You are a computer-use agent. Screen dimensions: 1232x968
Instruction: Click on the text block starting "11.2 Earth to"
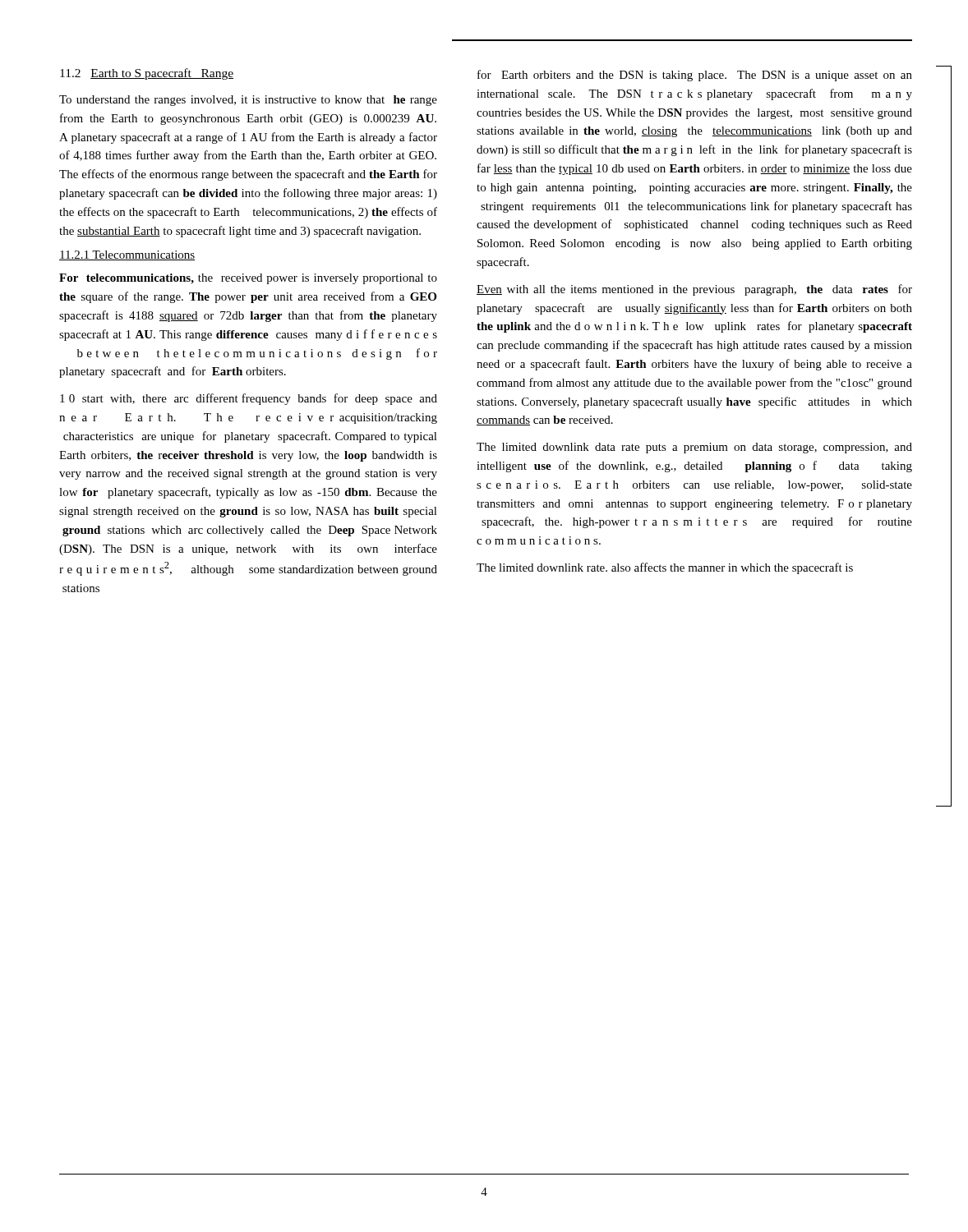[x=146, y=73]
